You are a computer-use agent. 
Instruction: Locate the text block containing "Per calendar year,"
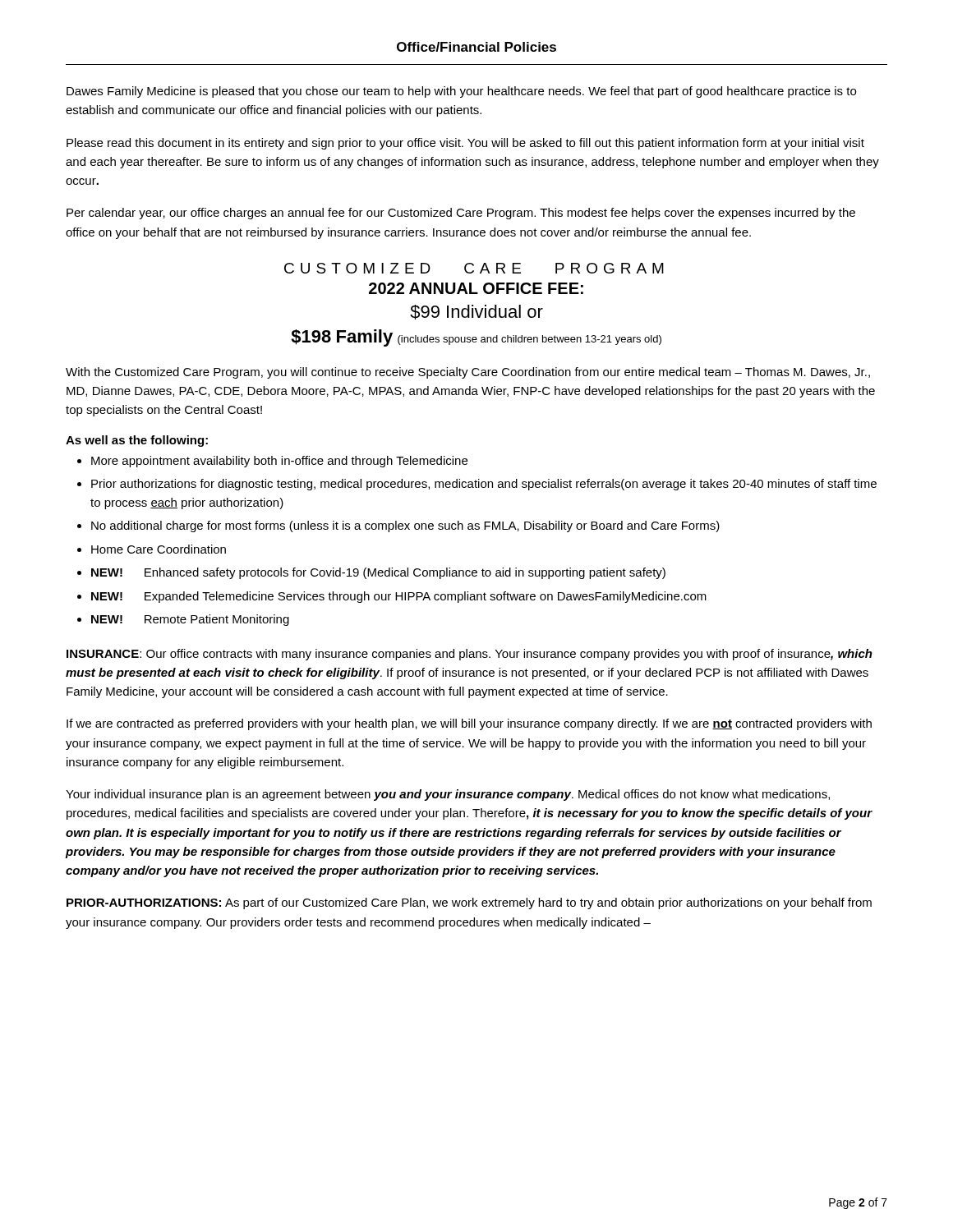461,222
